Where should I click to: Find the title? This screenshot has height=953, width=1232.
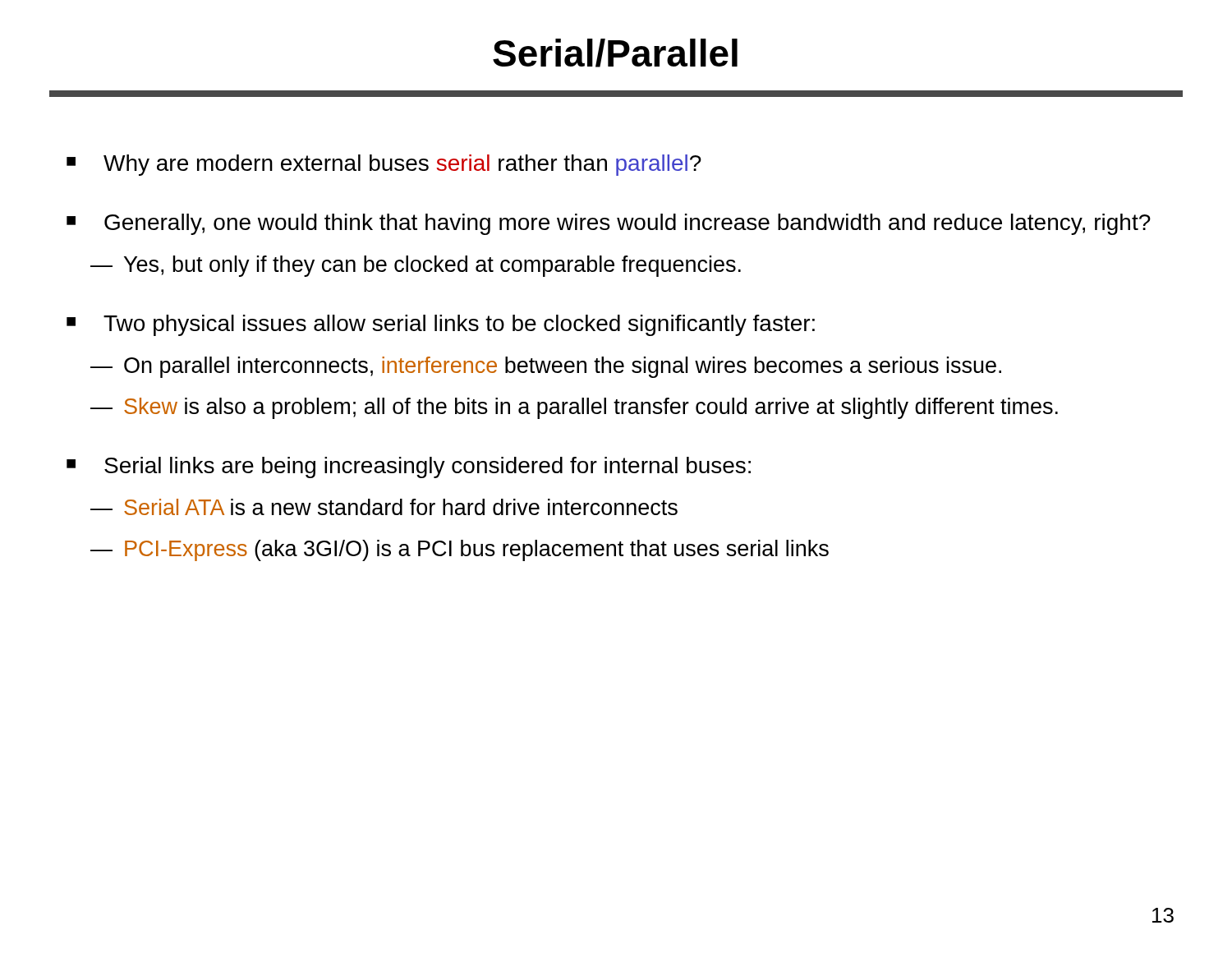(x=616, y=53)
